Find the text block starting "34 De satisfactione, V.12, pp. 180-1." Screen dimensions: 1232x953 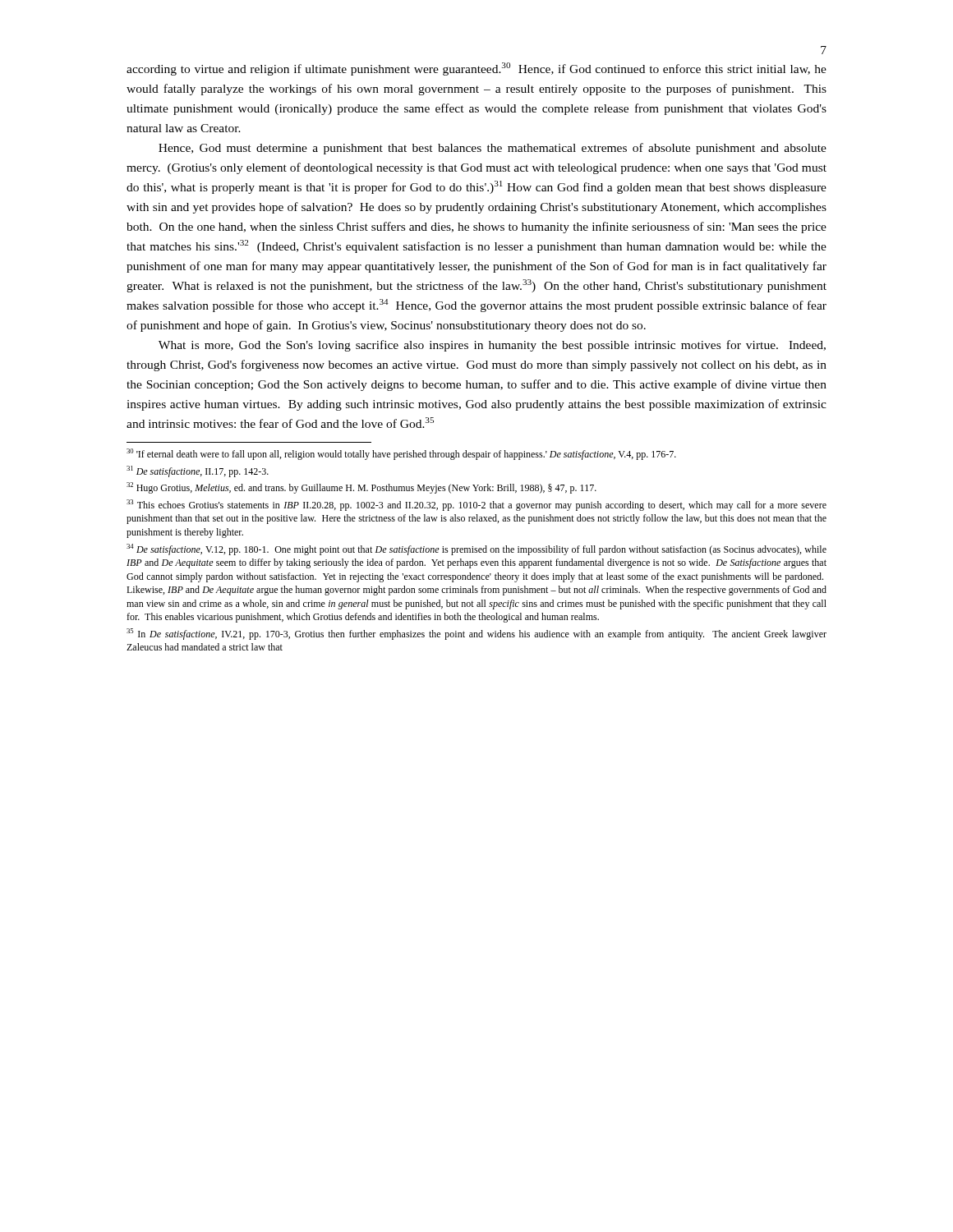coord(476,583)
